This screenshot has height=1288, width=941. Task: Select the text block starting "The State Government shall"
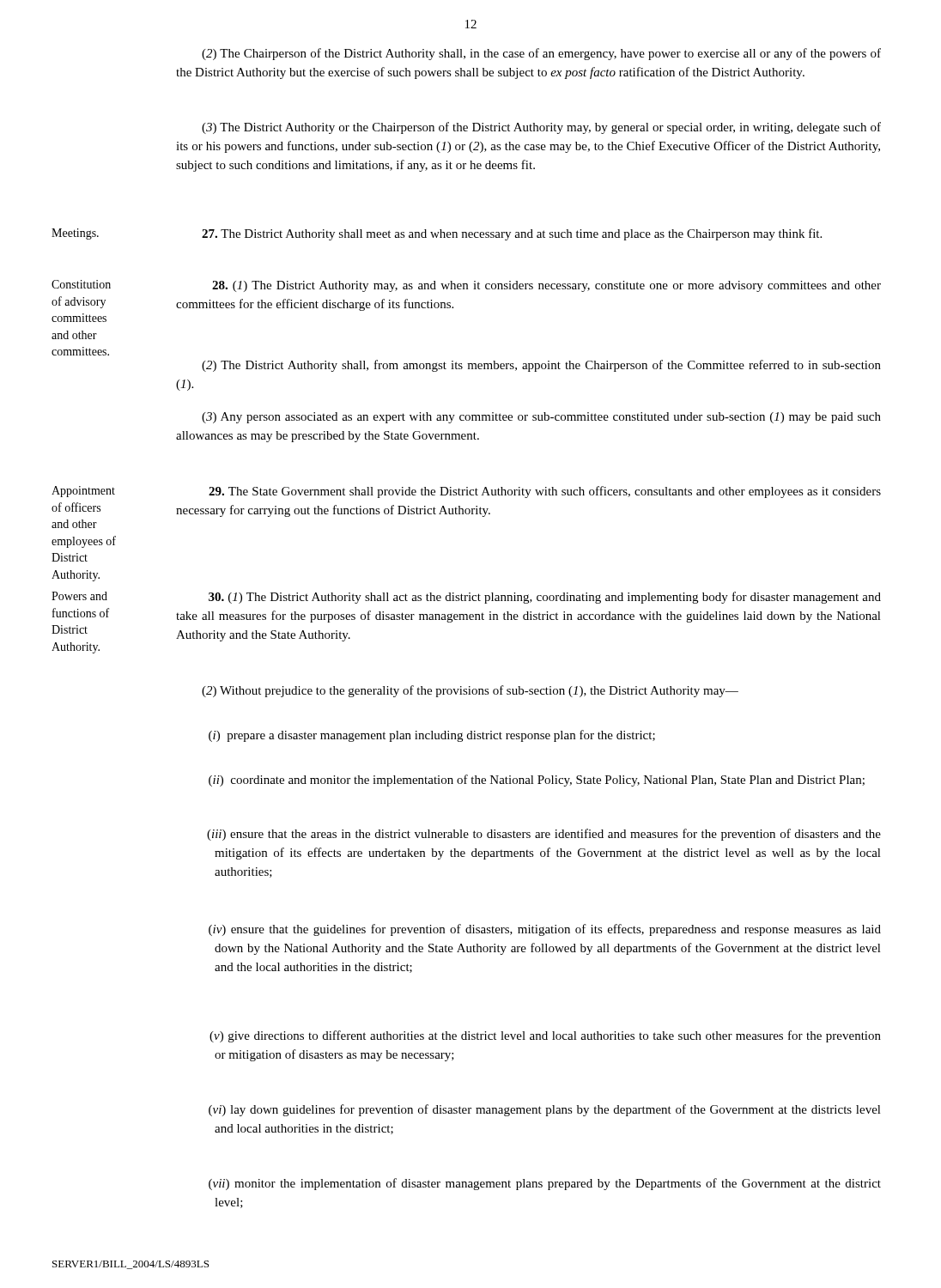[x=528, y=501]
